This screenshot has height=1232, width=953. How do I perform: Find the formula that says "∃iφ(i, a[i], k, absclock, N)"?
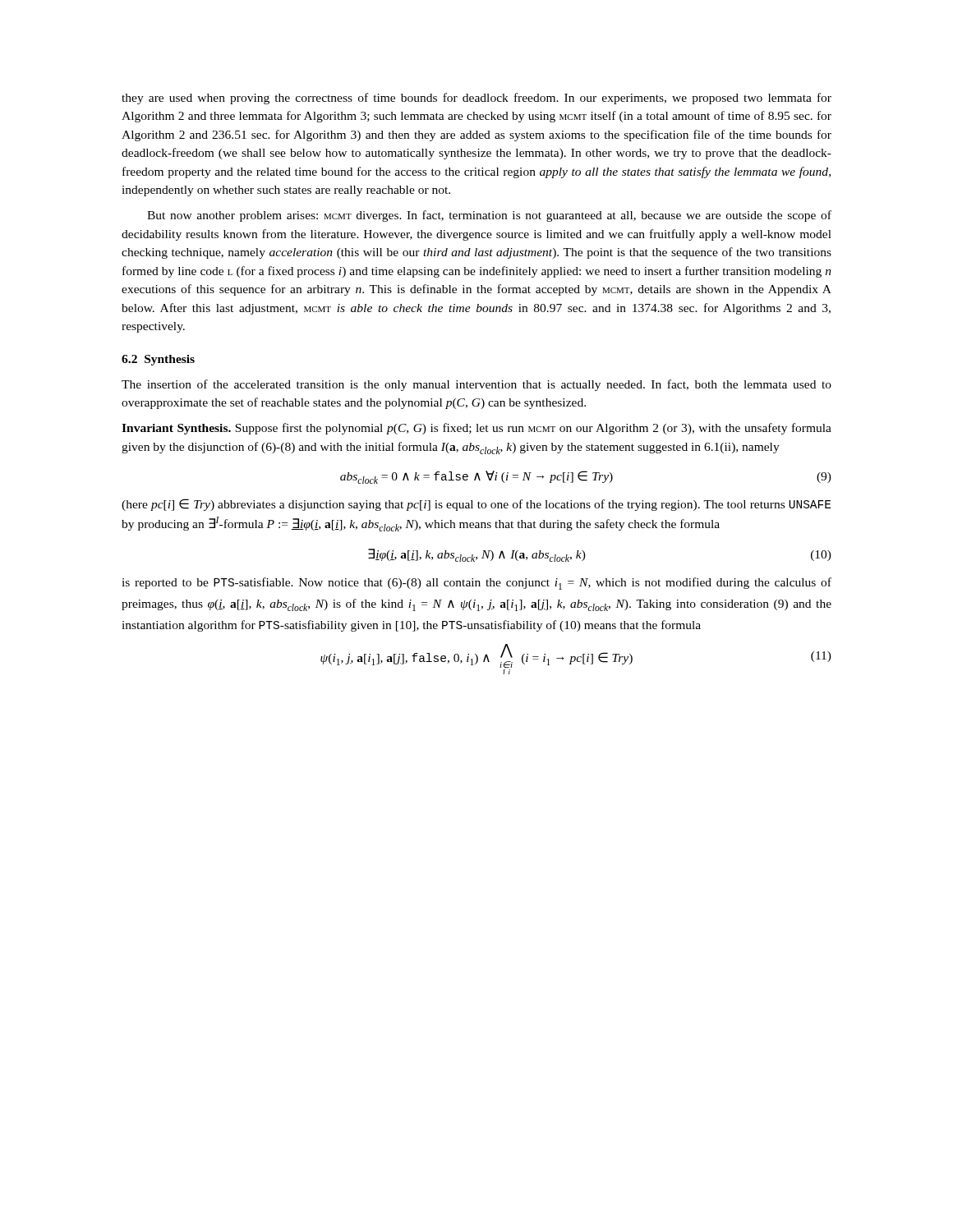point(488,556)
